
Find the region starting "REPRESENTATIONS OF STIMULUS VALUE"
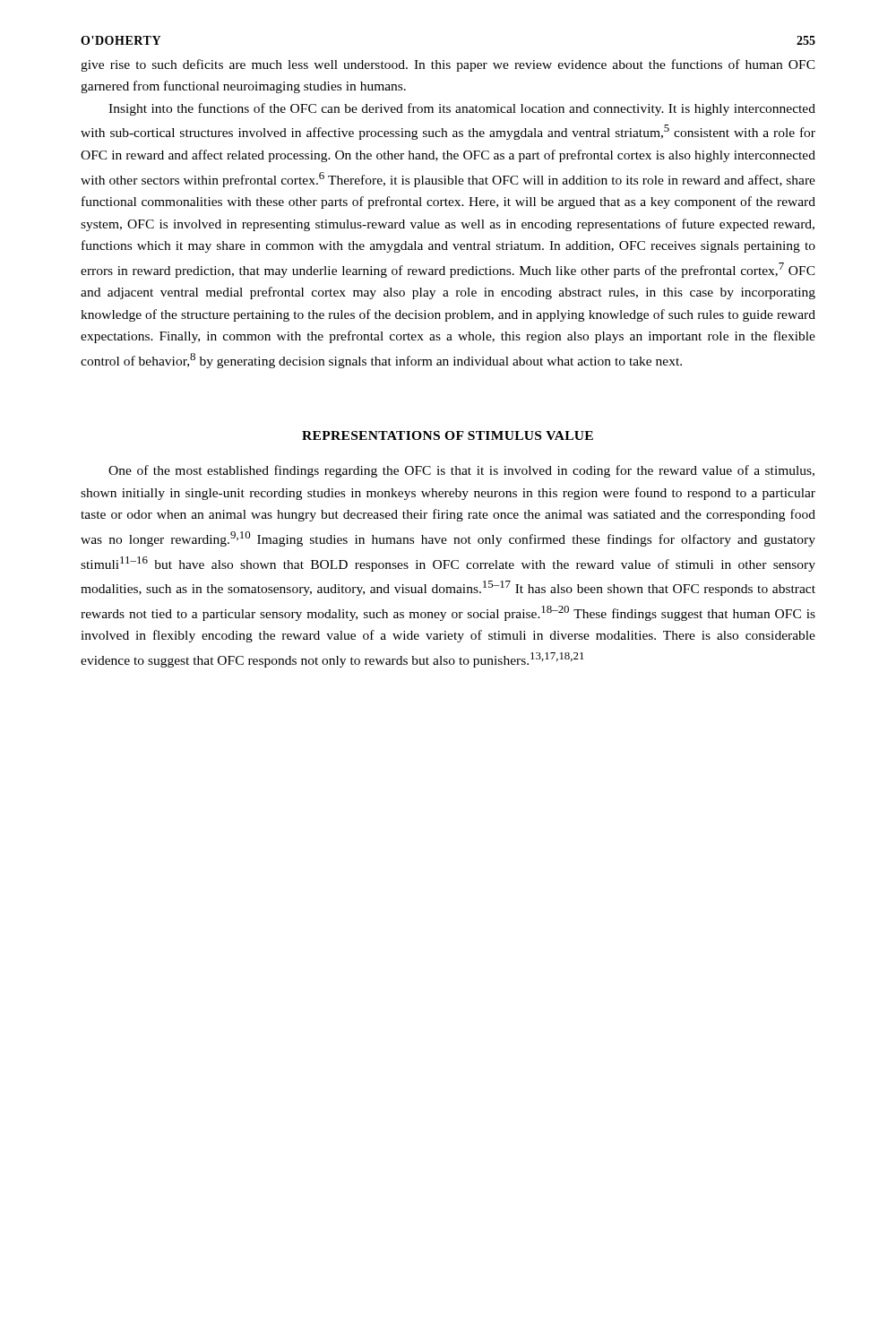point(448,435)
